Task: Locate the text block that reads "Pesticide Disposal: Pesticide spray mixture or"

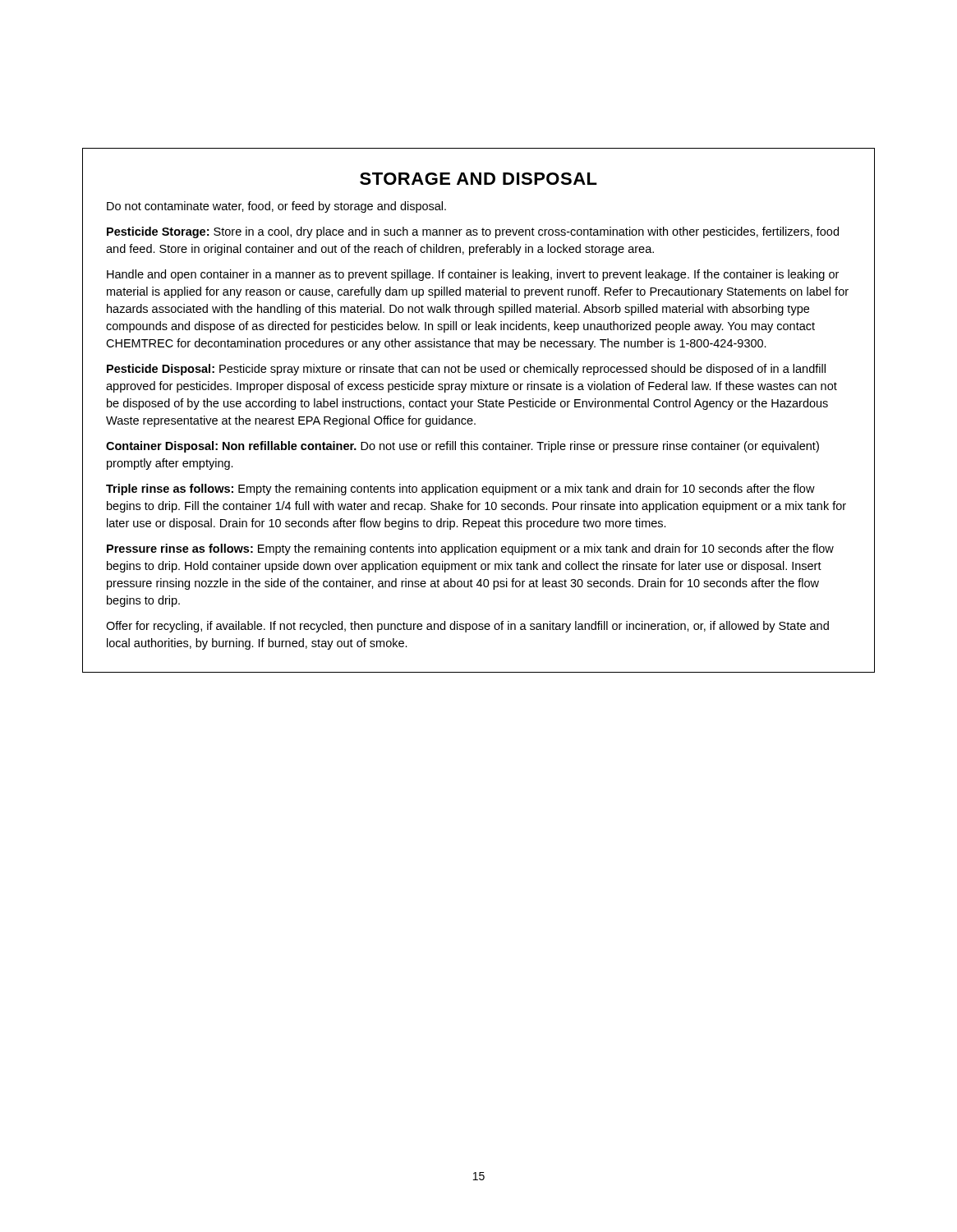Action: 471,395
